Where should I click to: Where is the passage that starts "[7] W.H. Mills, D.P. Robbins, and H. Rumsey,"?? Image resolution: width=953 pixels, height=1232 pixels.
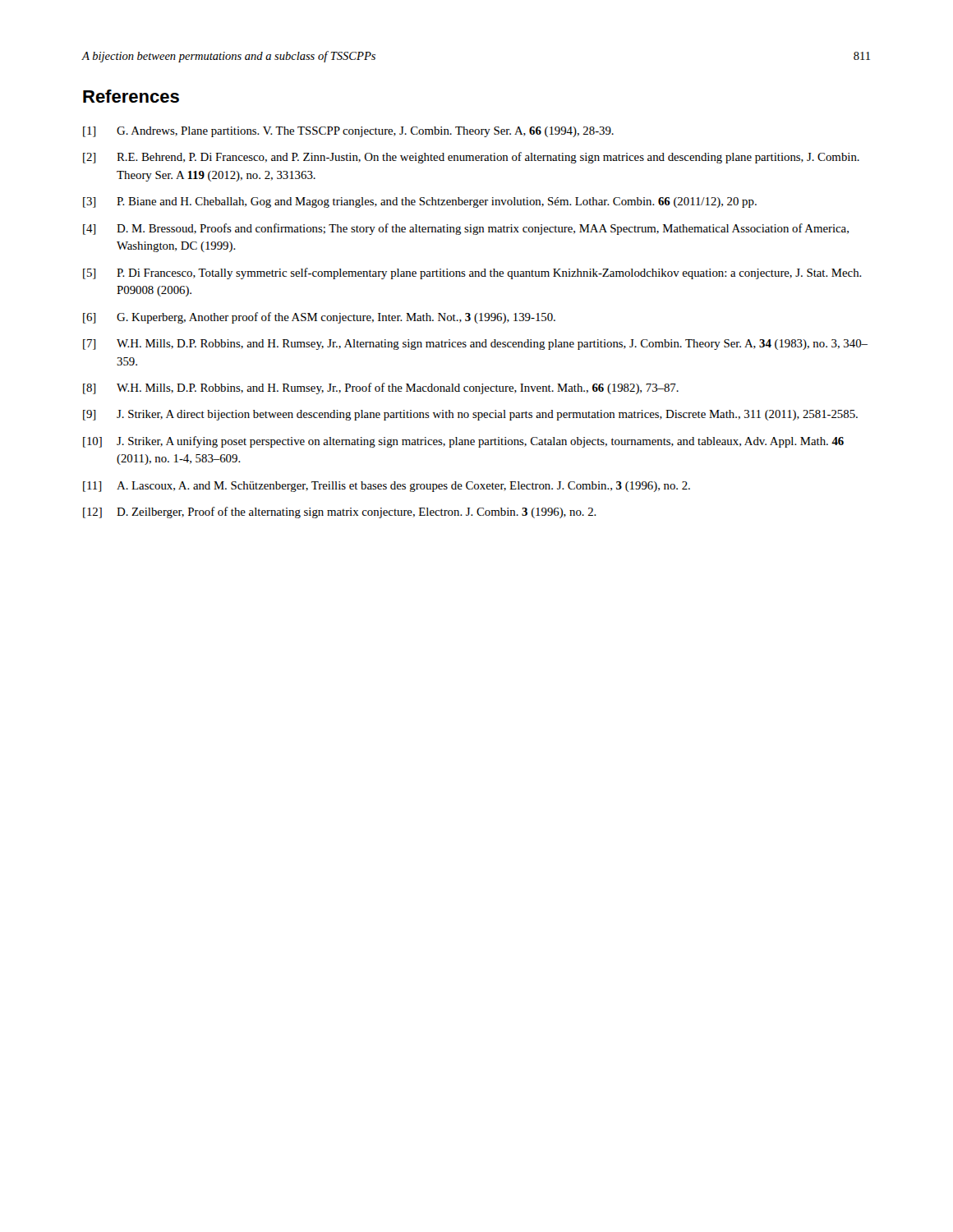pyautogui.click(x=476, y=353)
